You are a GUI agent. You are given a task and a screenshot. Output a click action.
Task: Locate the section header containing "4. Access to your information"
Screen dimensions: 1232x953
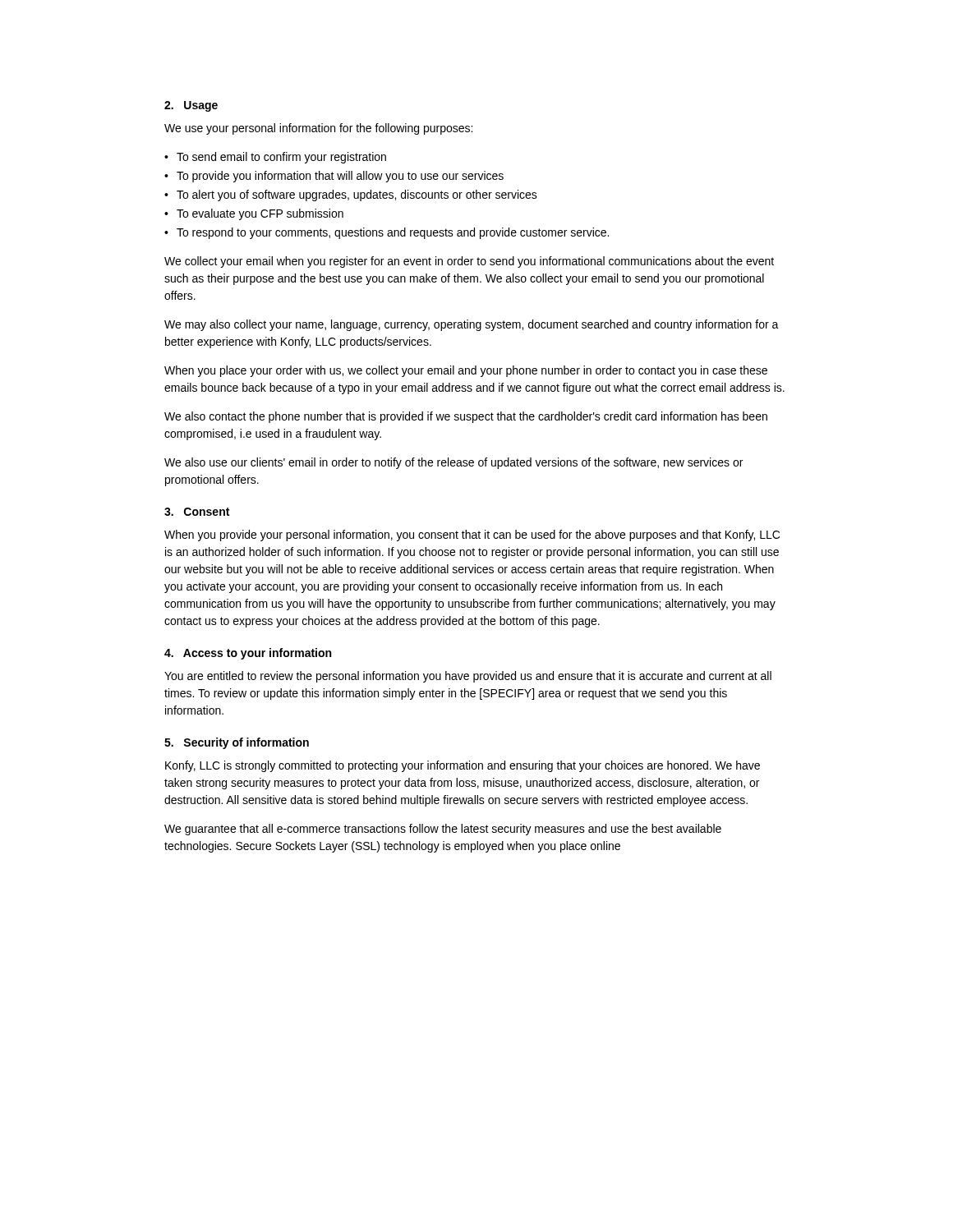coord(248,653)
